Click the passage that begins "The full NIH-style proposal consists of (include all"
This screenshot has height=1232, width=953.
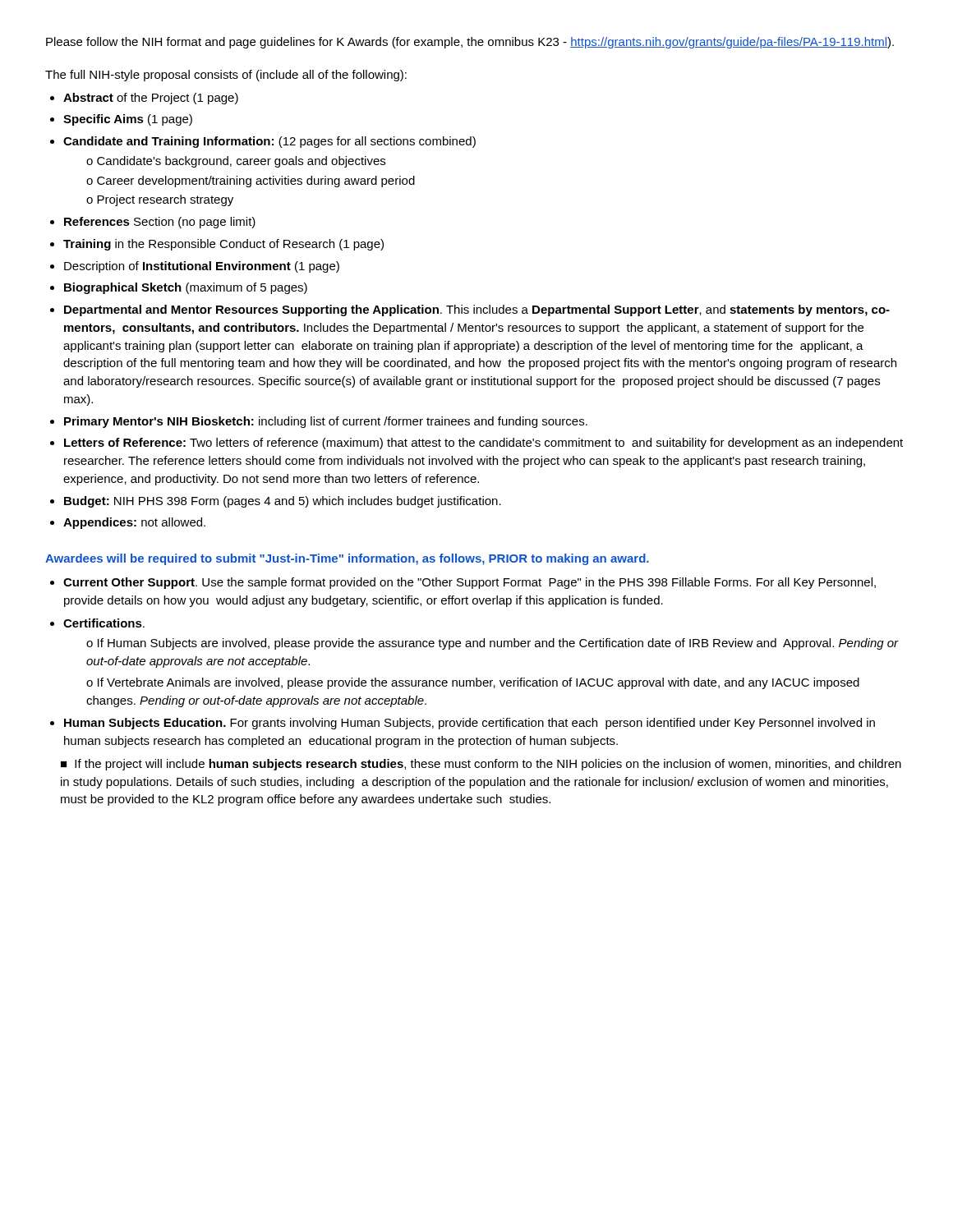tap(226, 74)
